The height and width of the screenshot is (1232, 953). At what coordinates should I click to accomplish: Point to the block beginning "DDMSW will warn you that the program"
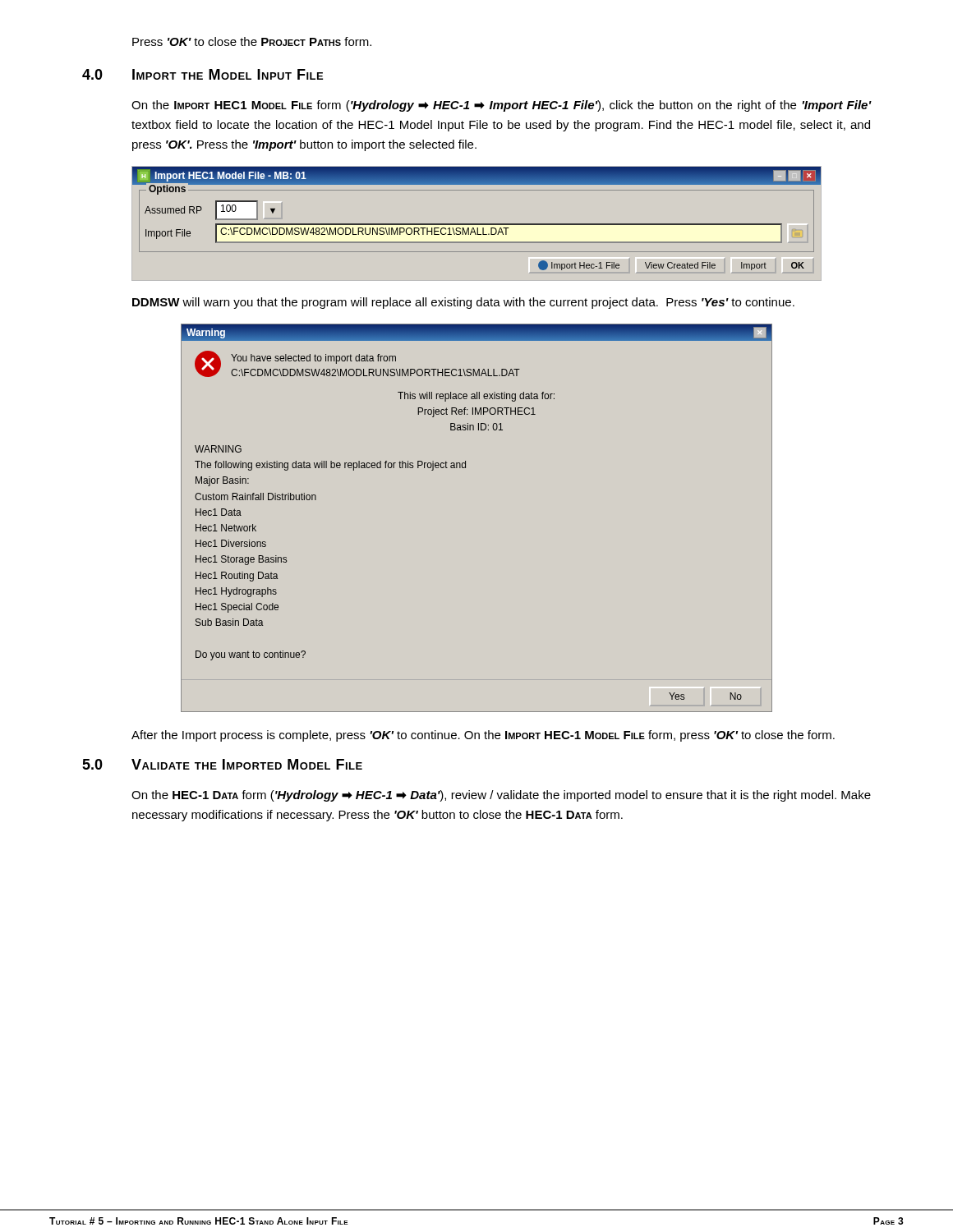point(463,301)
